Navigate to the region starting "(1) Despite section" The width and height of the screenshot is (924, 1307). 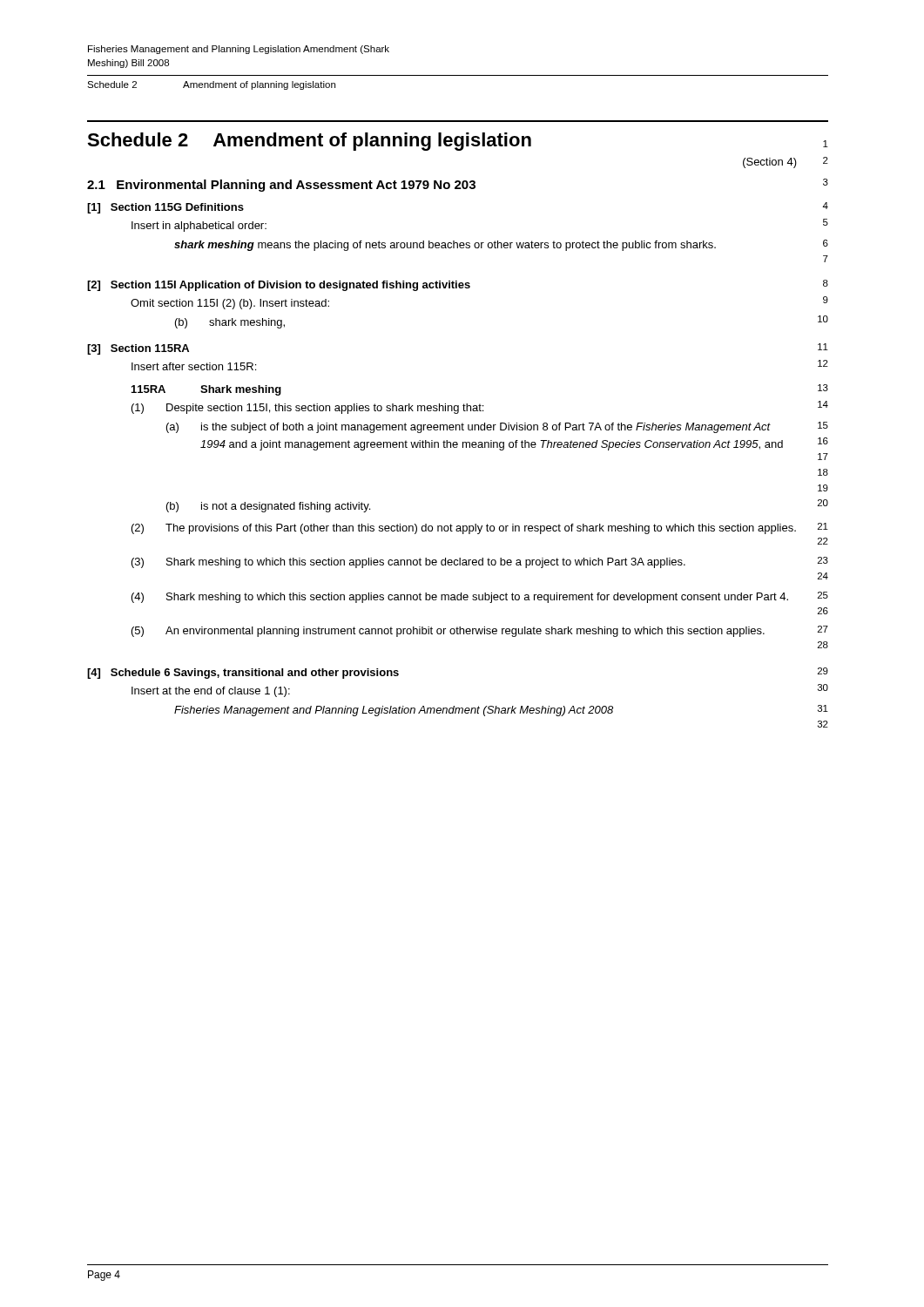[458, 408]
